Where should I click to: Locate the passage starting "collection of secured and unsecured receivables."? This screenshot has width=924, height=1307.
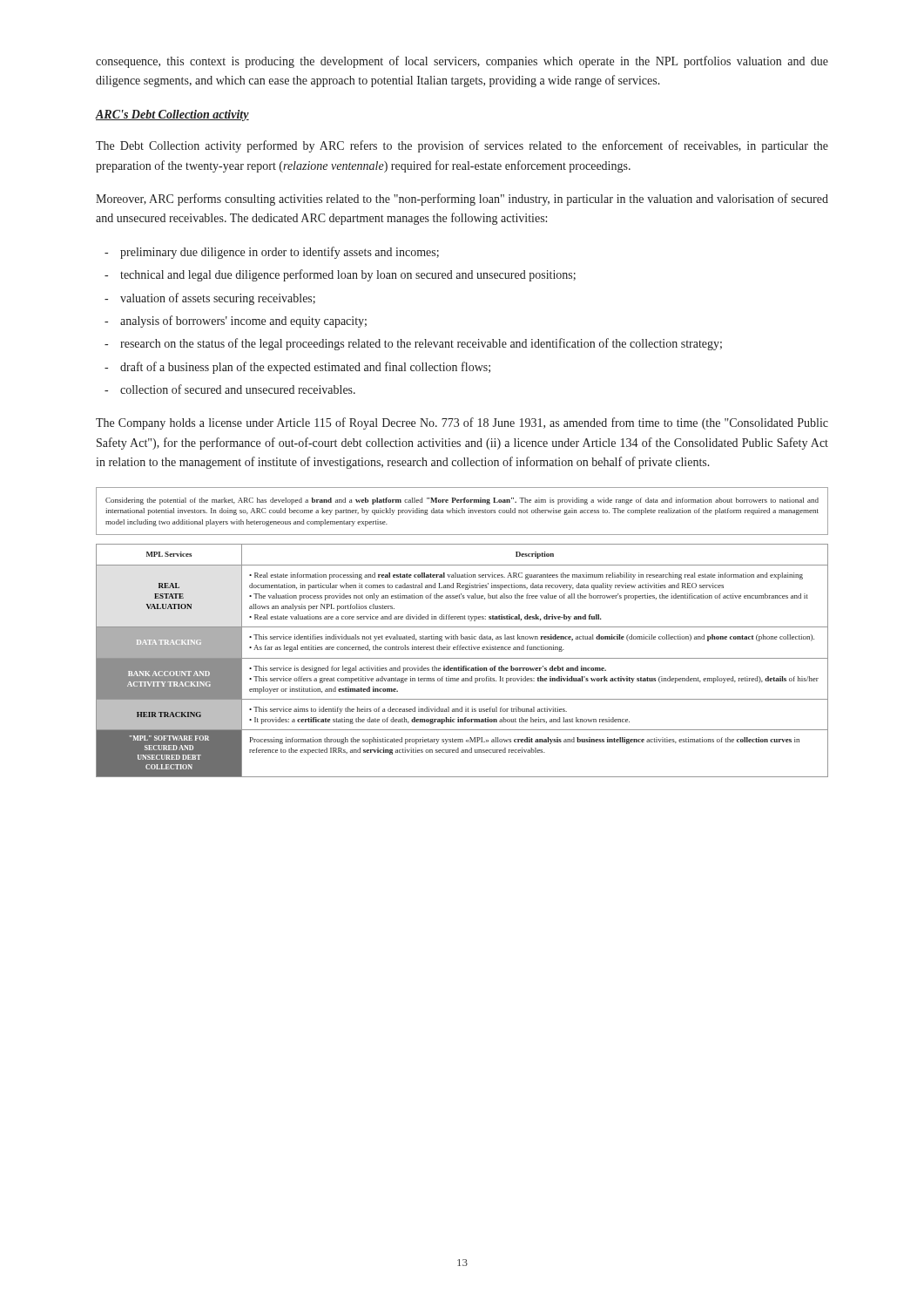tap(230, 389)
